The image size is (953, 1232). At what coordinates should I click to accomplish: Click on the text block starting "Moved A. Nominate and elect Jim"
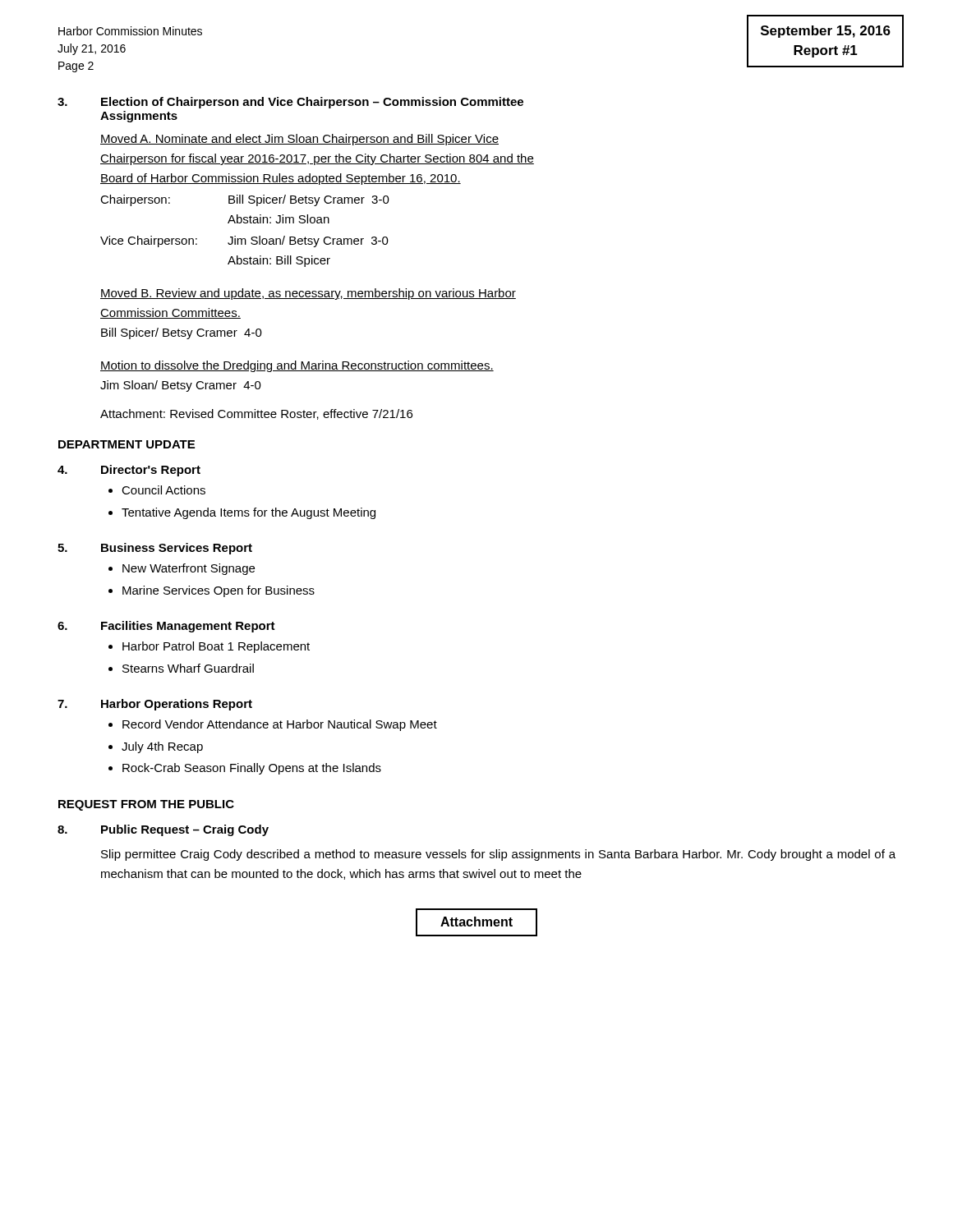pos(299,140)
